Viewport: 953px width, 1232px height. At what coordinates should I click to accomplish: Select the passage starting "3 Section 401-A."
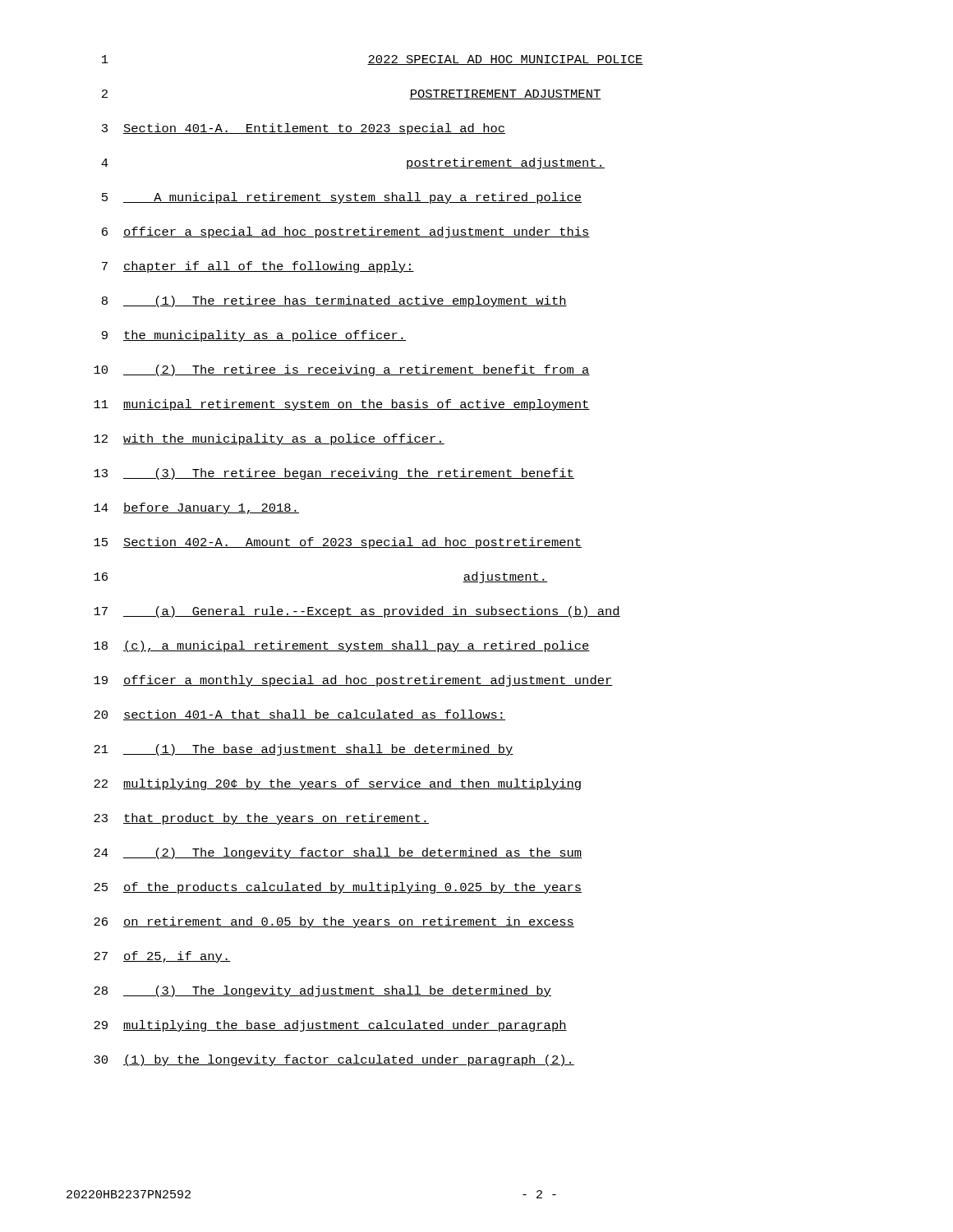point(476,129)
